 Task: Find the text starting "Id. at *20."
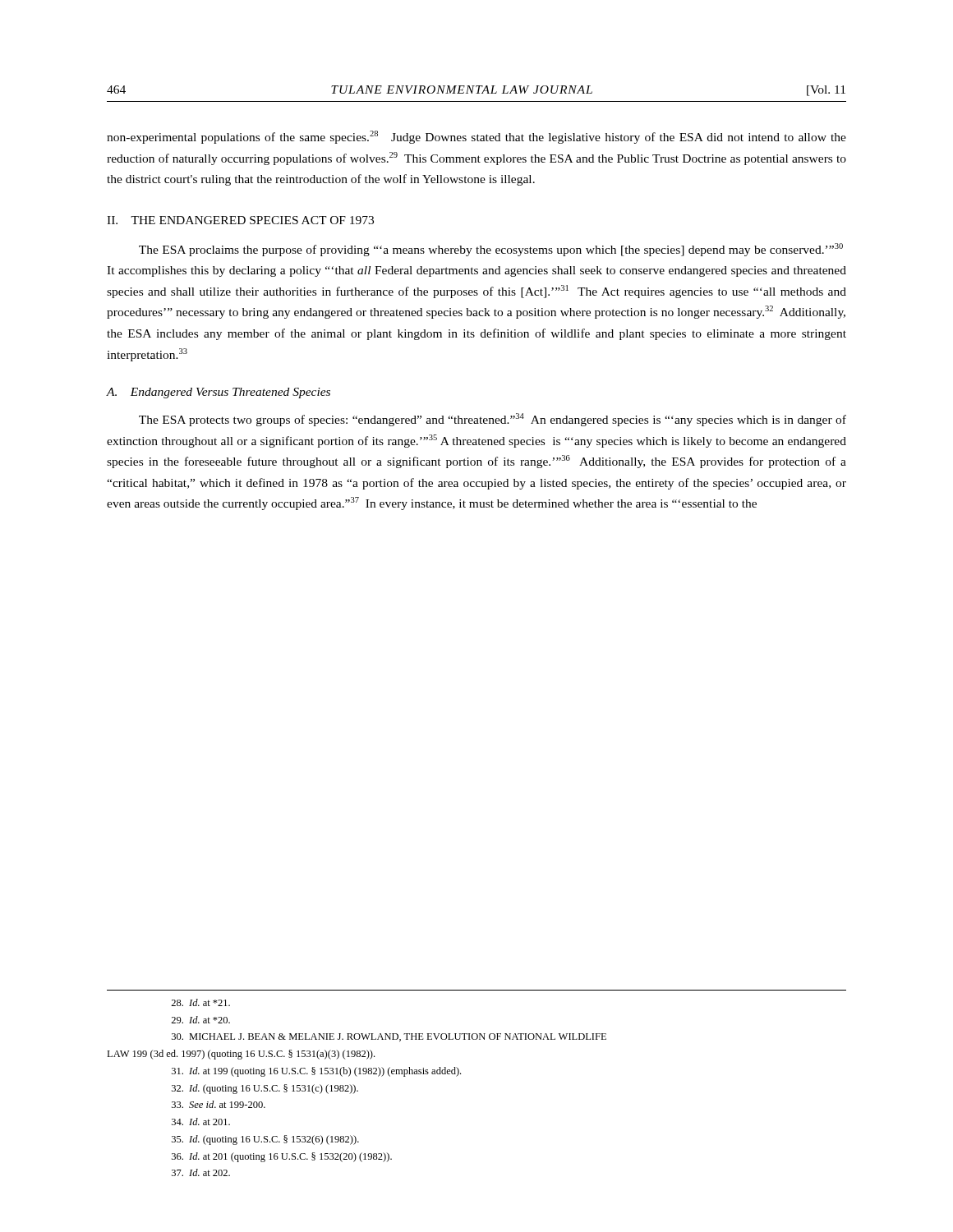169,1020
